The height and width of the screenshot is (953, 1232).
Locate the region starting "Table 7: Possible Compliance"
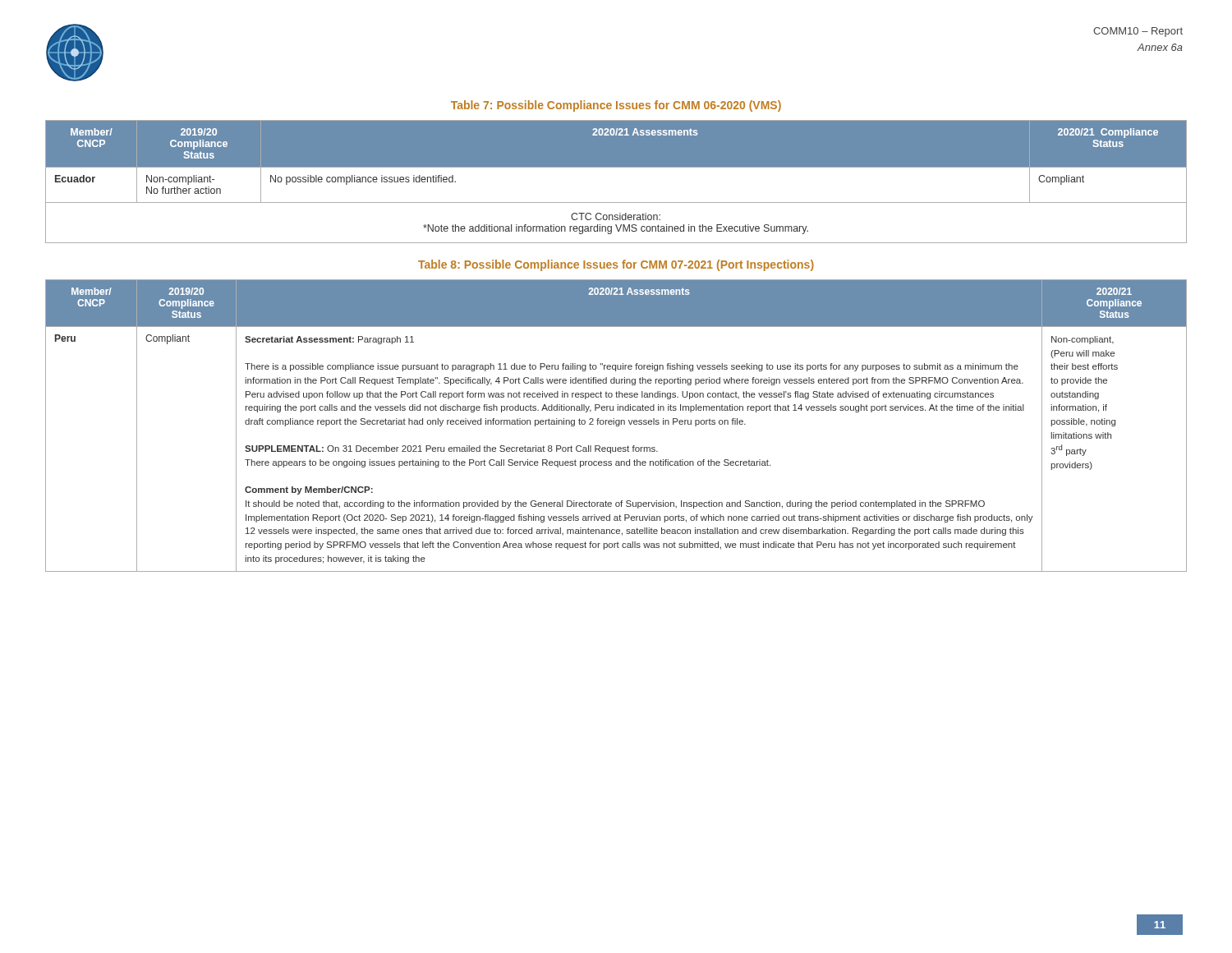pyautogui.click(x=616, y=105)
